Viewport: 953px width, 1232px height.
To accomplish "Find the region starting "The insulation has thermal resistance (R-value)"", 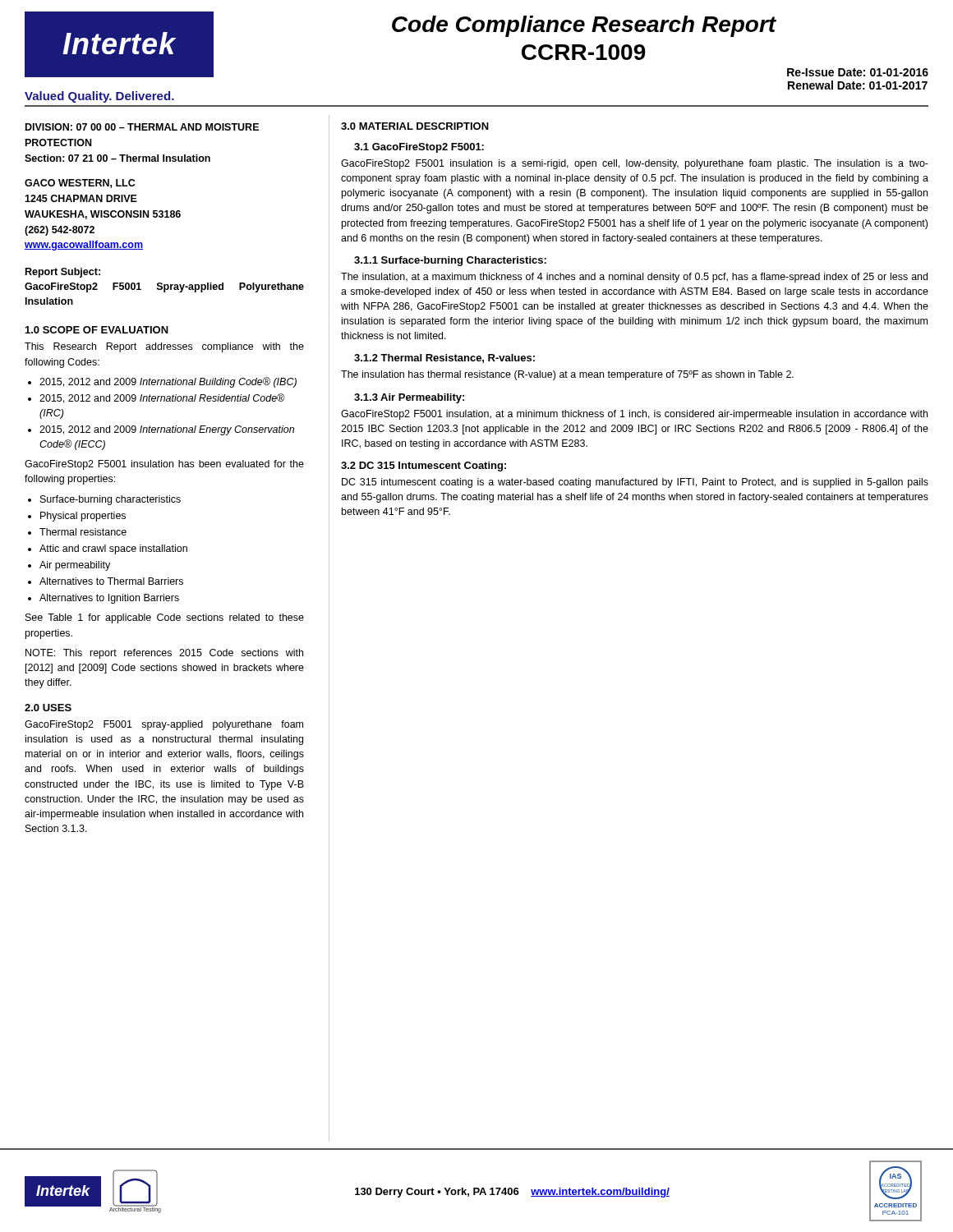I will pyautogui.click(x=568, y=375).
